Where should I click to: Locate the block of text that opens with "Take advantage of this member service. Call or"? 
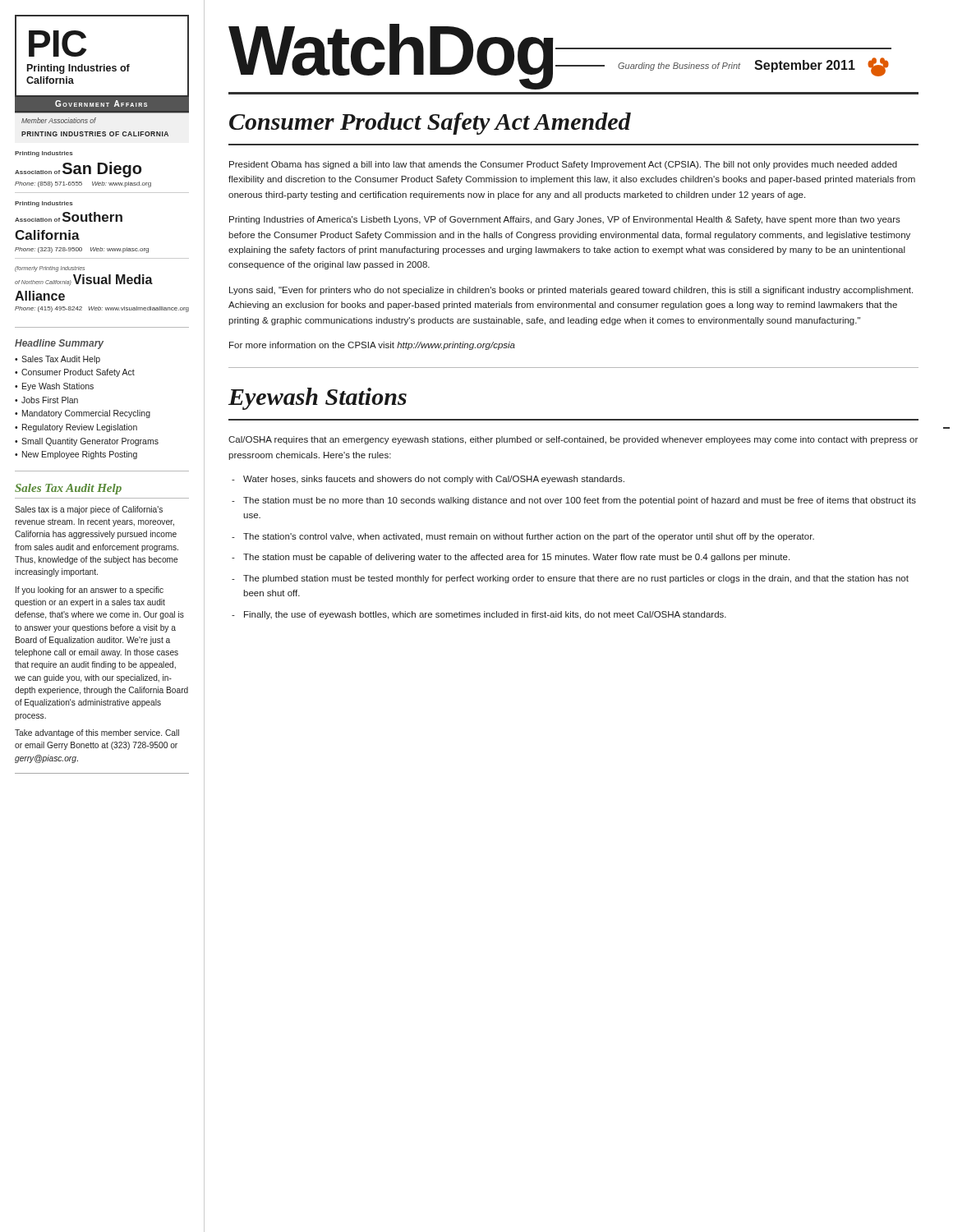click(x=102, y=746)
